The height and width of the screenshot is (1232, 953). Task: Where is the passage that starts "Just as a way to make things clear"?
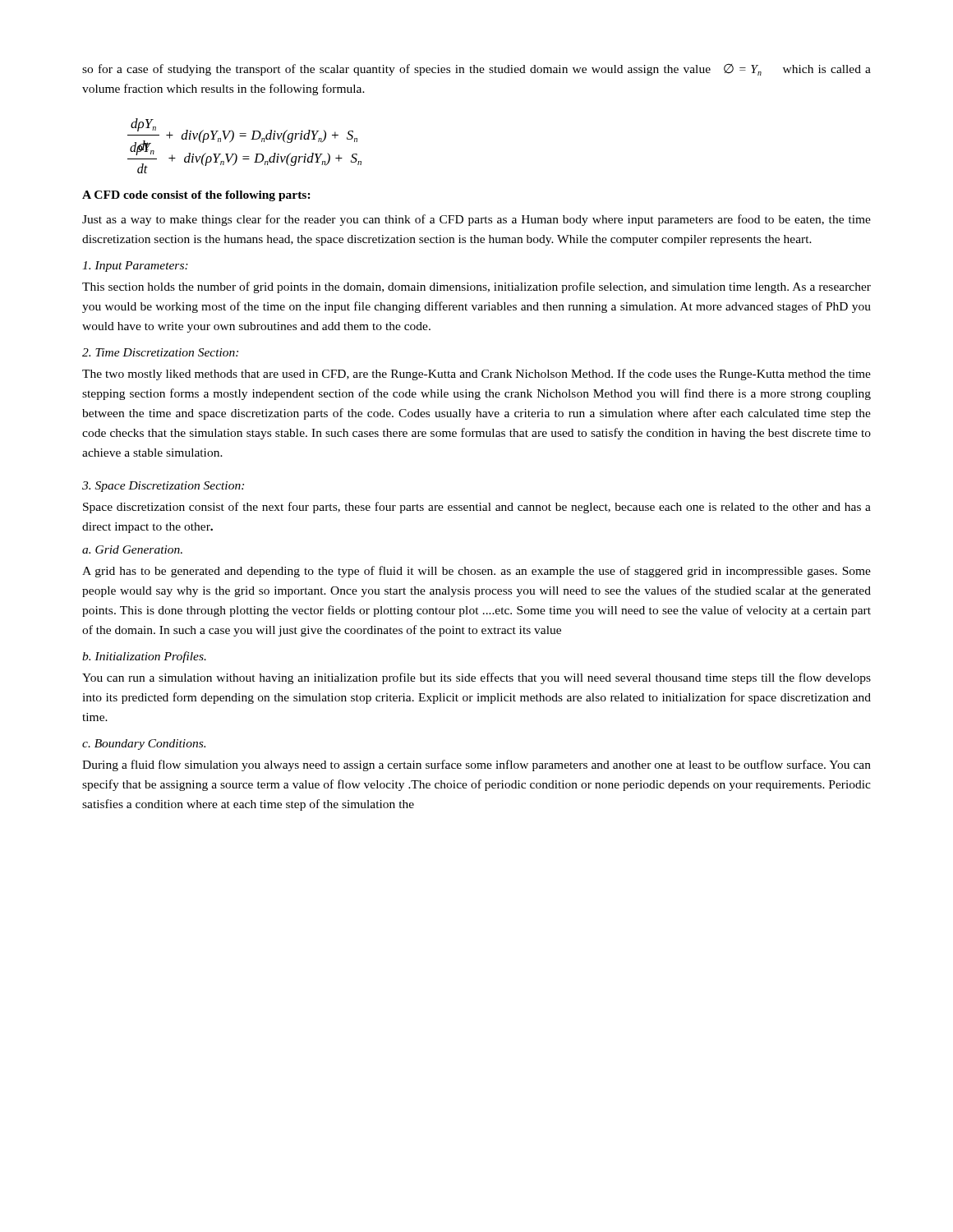476,229
